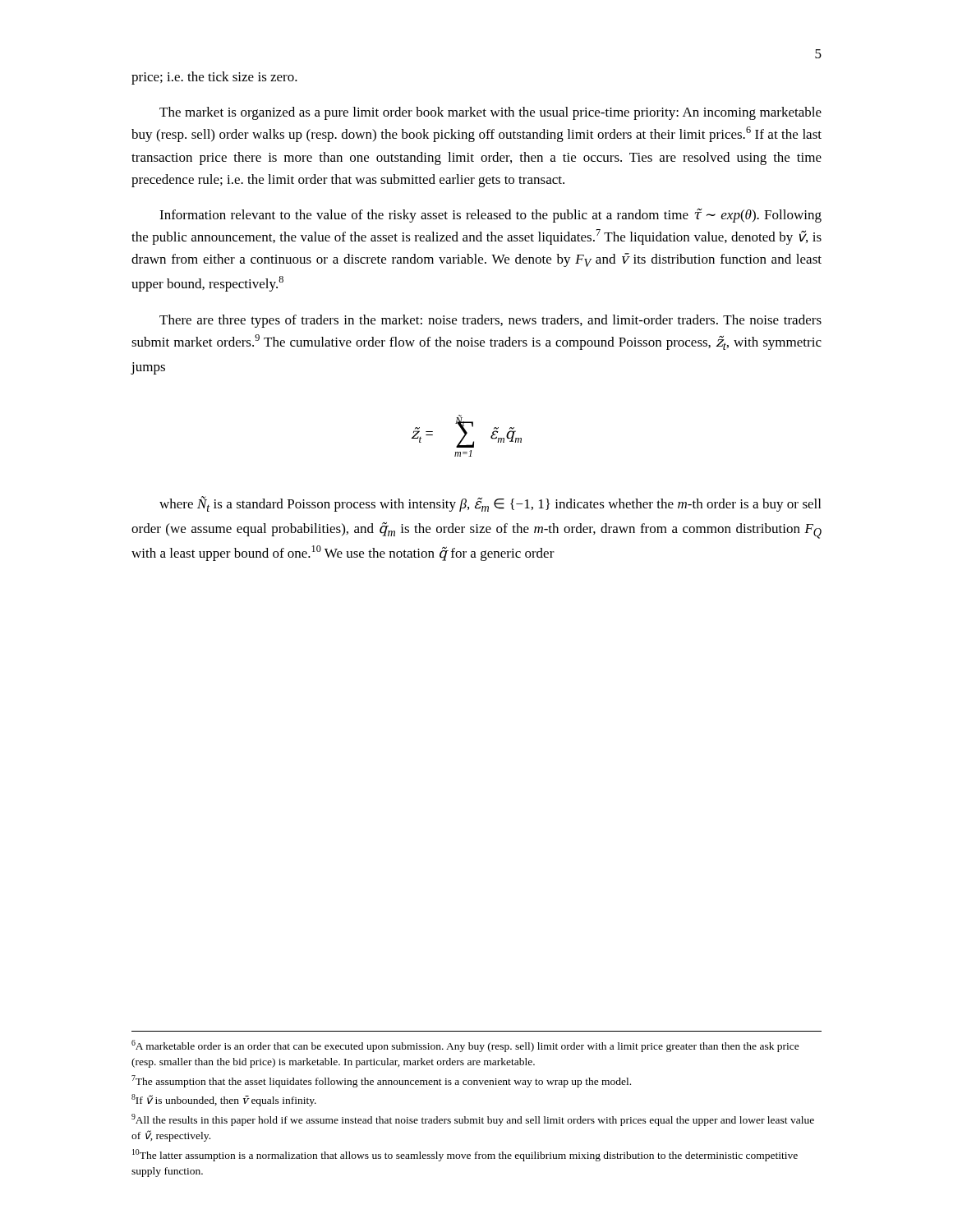This screenshot has height=1232, width=953.
Task: Find the block on this page that starts "9All the results in"
Action: click(x=473, y=1127)
